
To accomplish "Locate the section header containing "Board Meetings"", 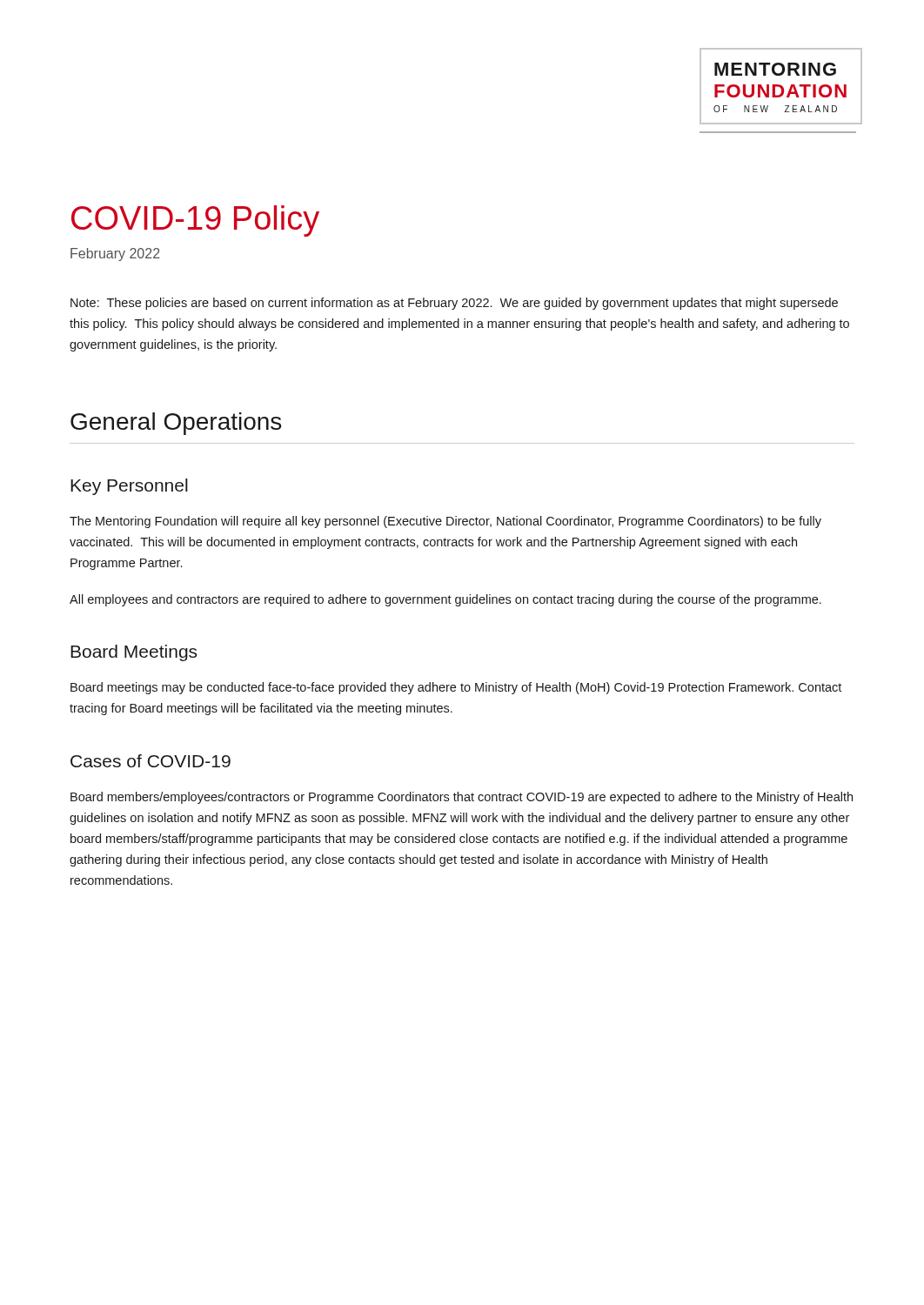I will [134, 653].
